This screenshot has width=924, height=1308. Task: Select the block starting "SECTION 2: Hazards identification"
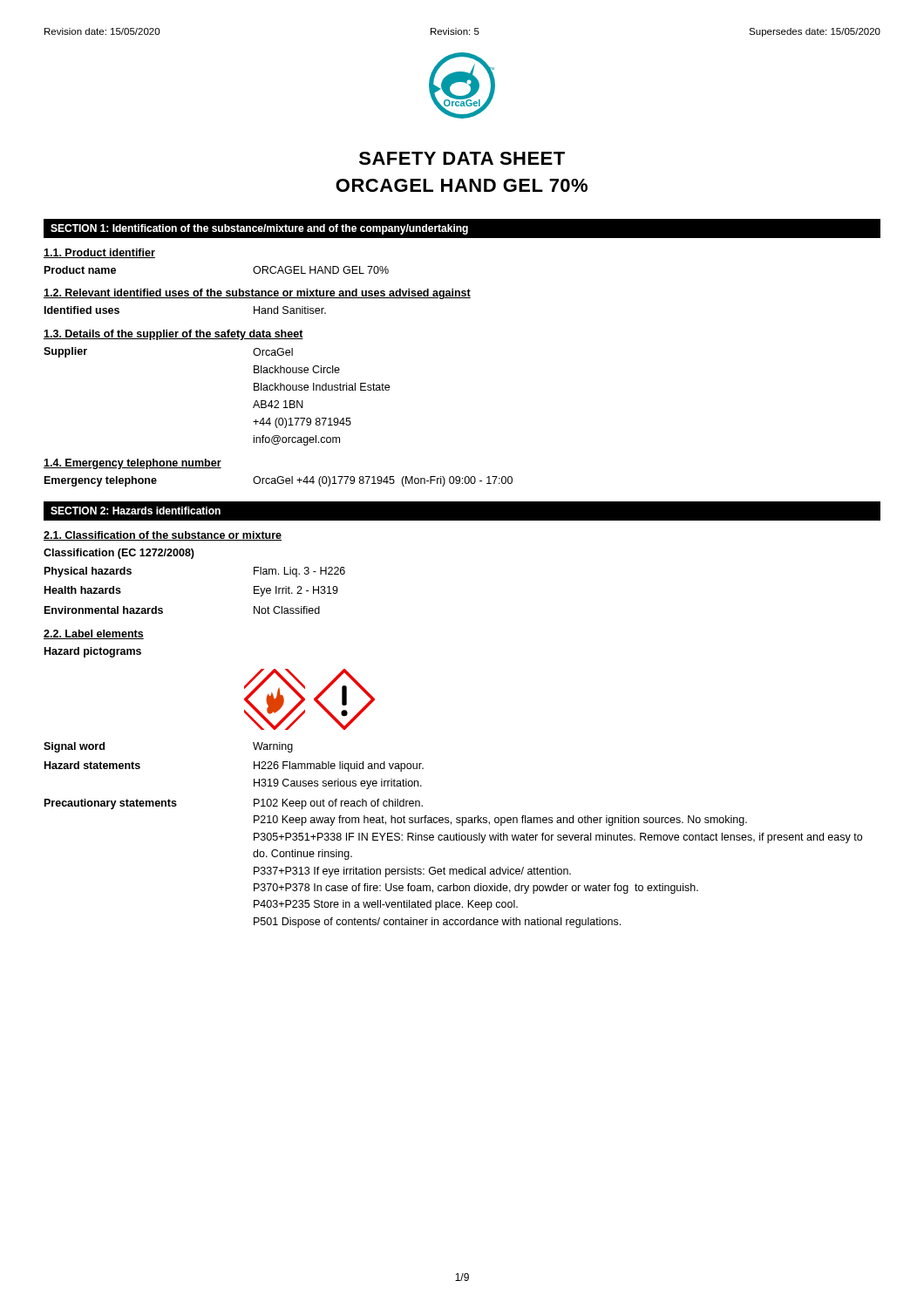click(136, 511)
